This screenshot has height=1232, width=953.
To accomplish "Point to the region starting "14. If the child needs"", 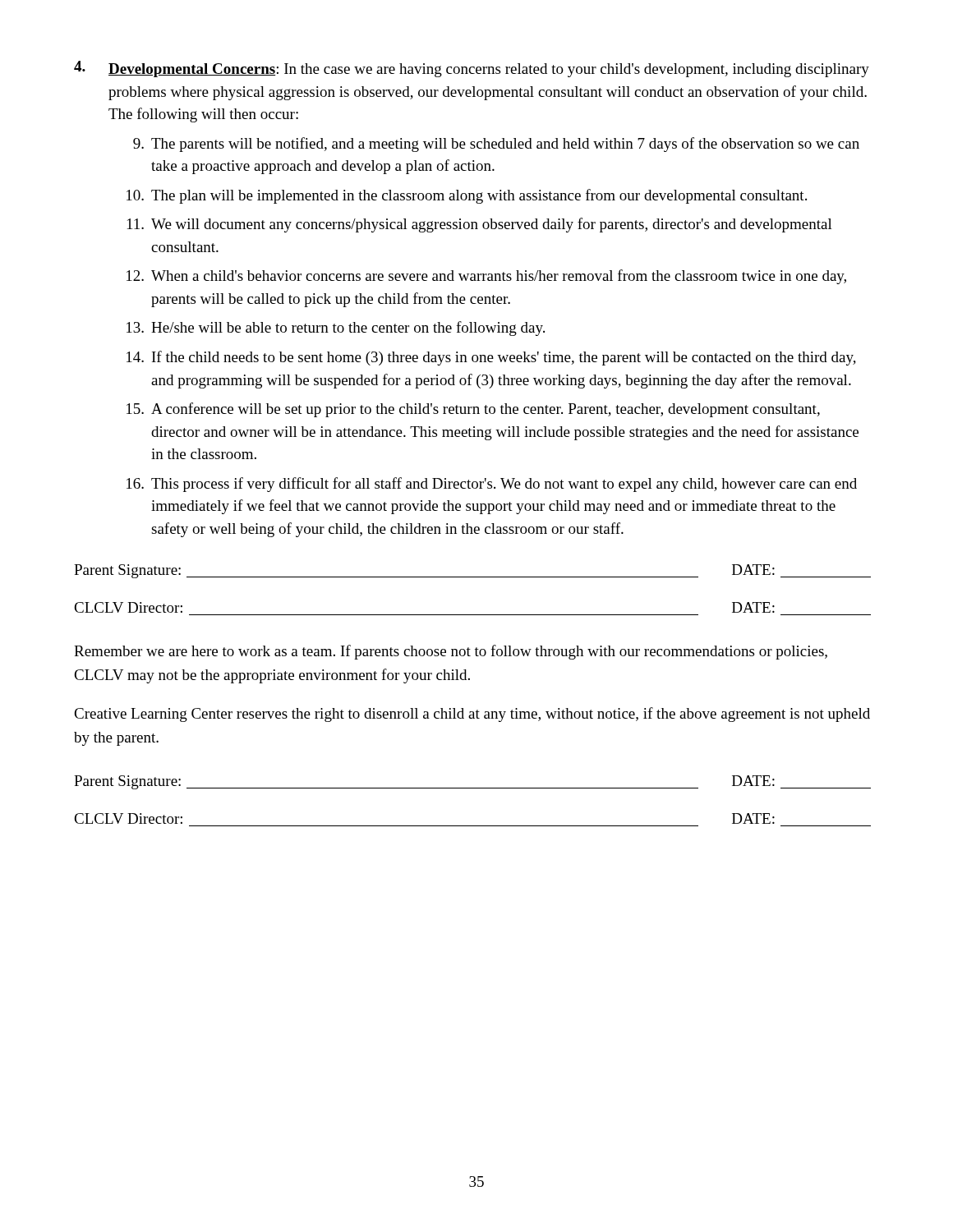I will tap(490, 368).
